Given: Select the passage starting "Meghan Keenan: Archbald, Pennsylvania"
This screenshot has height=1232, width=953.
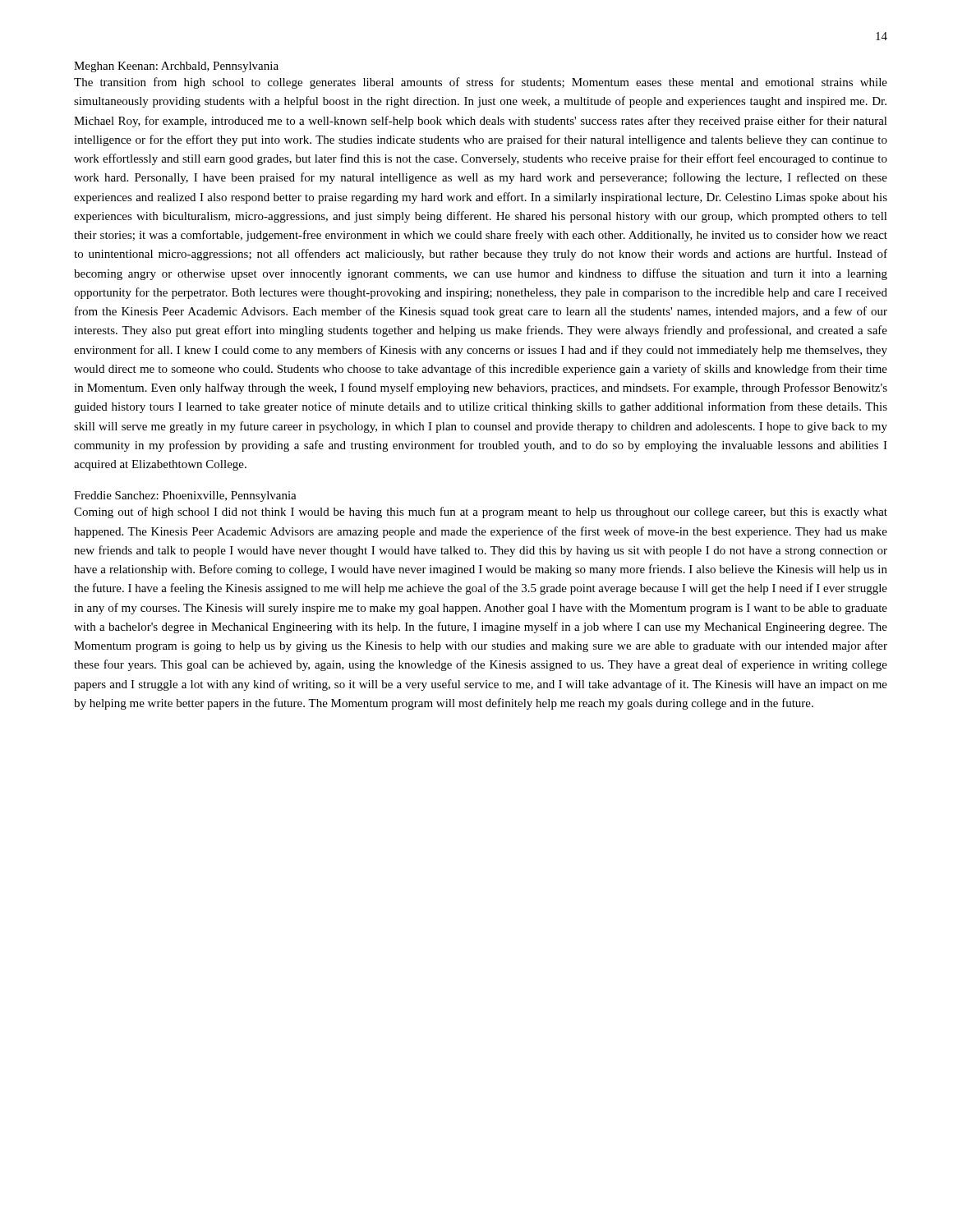Looking at the screenshot, I should click(x=176, y=66).
